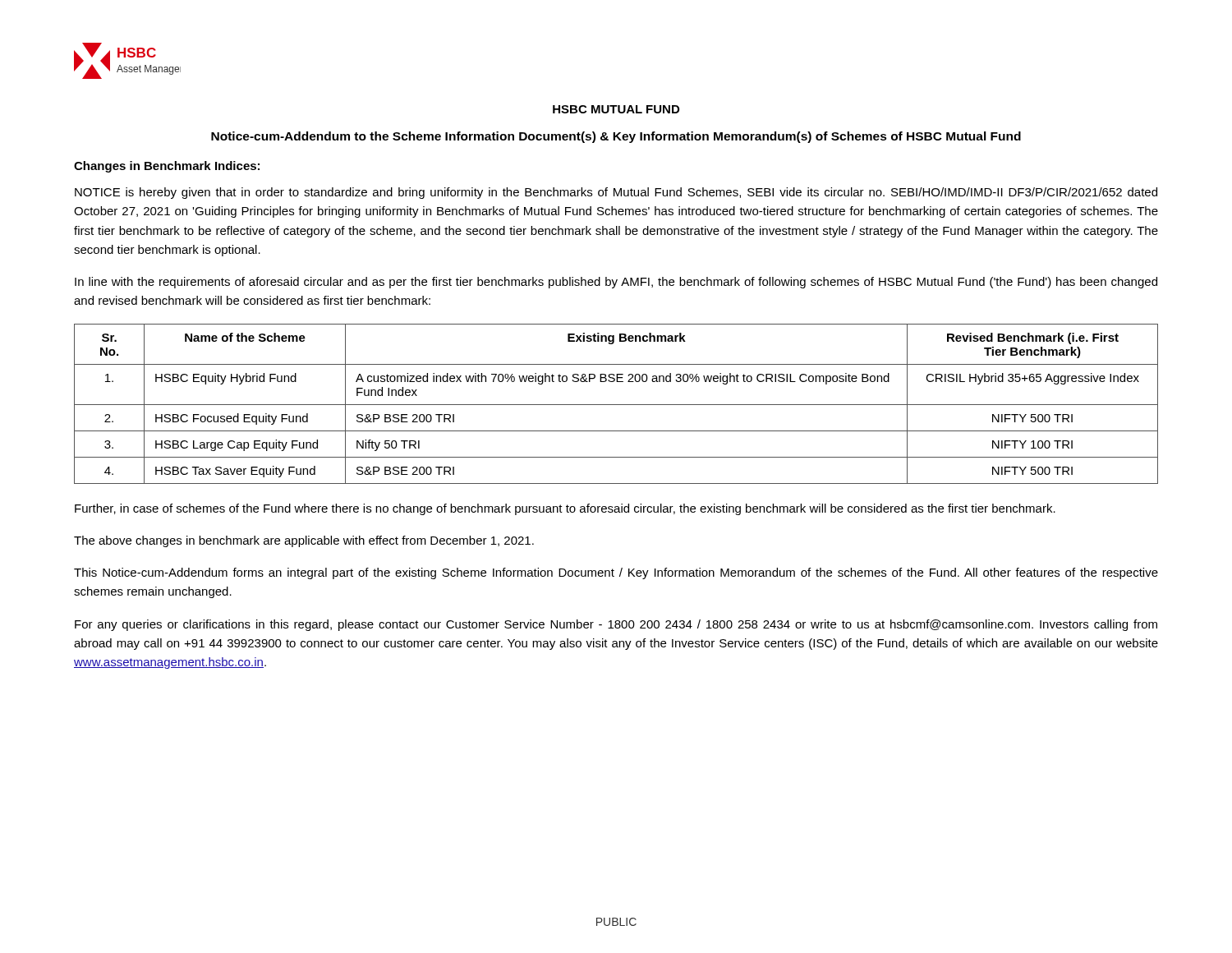Locate the passage starting "NOTICE is hereby given that in order"
The height and width of the screenshot is (953, 1232).
pos(616,221)
